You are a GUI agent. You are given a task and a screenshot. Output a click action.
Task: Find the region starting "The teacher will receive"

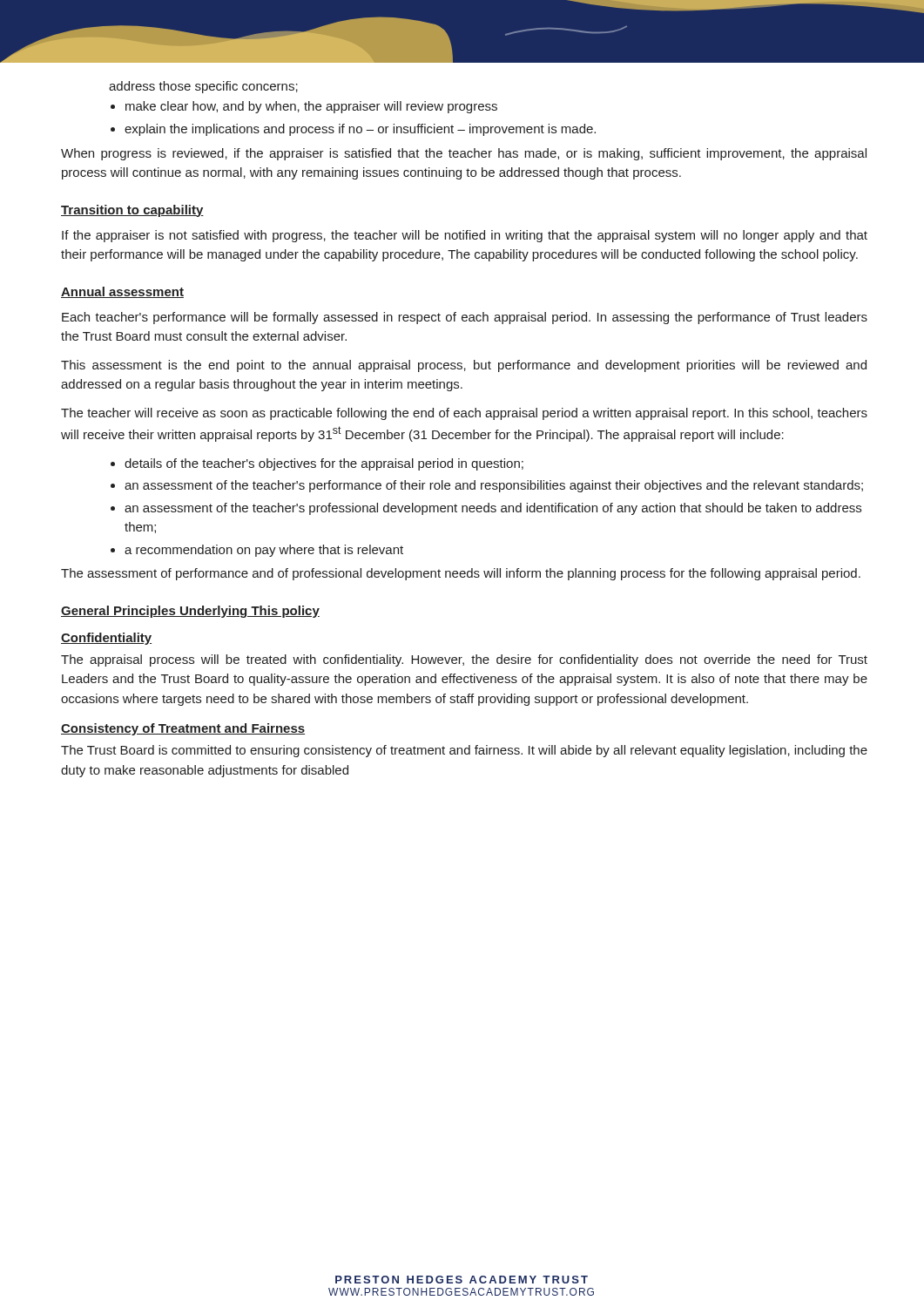point(464,423)
